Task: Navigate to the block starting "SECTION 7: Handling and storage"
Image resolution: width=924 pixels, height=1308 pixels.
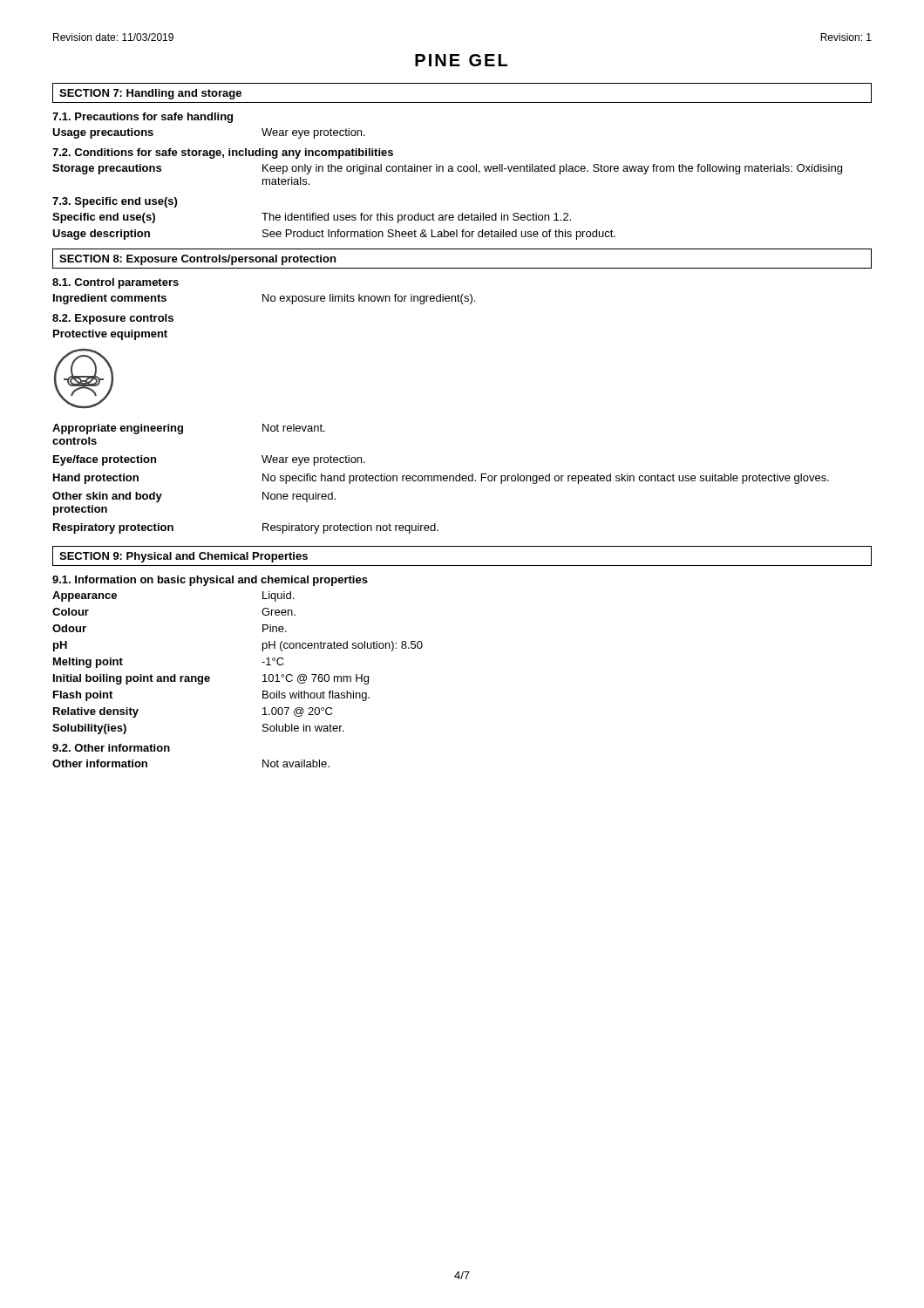Action: click(151, 93)
